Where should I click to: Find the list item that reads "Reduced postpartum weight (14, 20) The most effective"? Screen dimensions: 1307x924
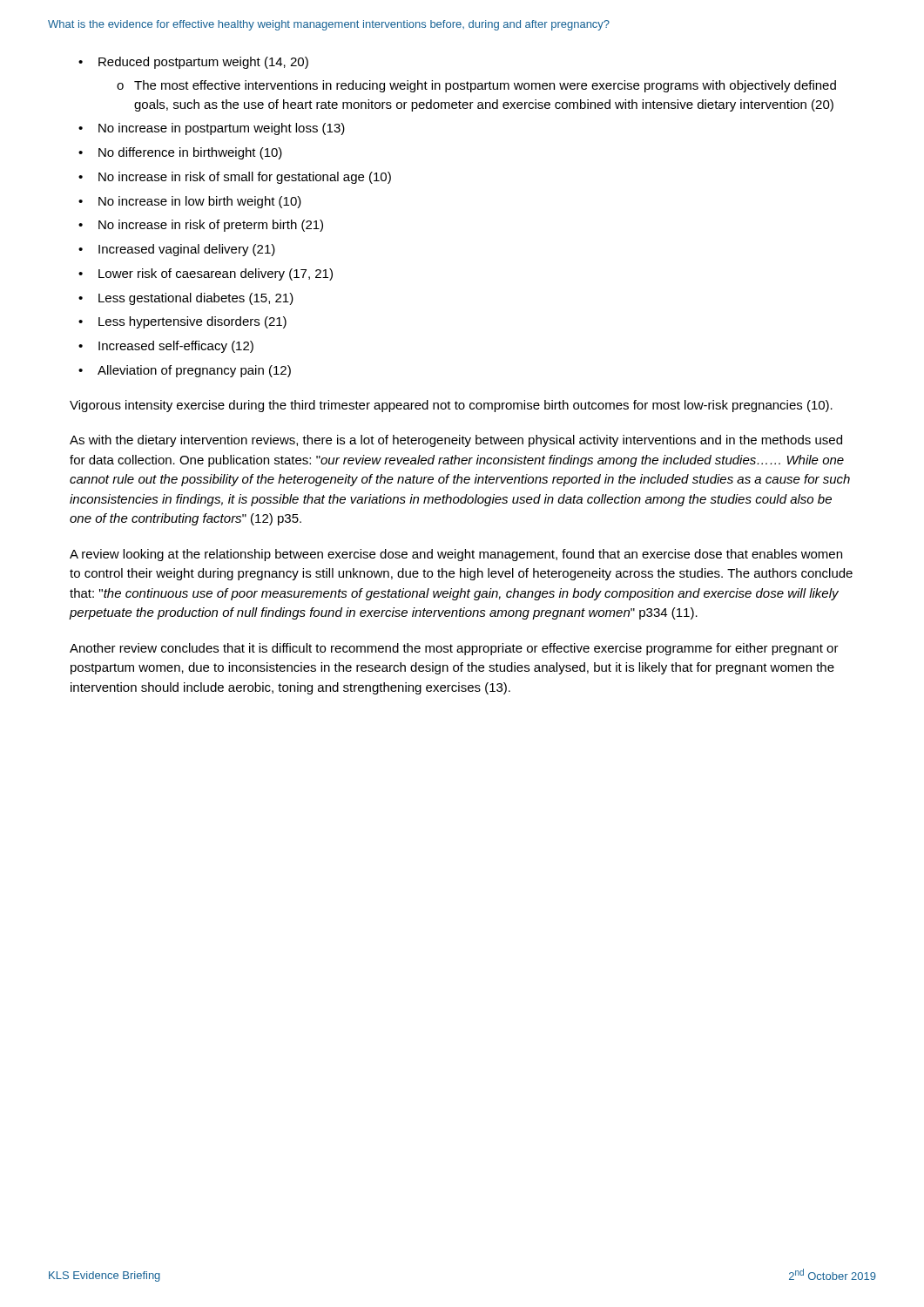coord(466,83)
